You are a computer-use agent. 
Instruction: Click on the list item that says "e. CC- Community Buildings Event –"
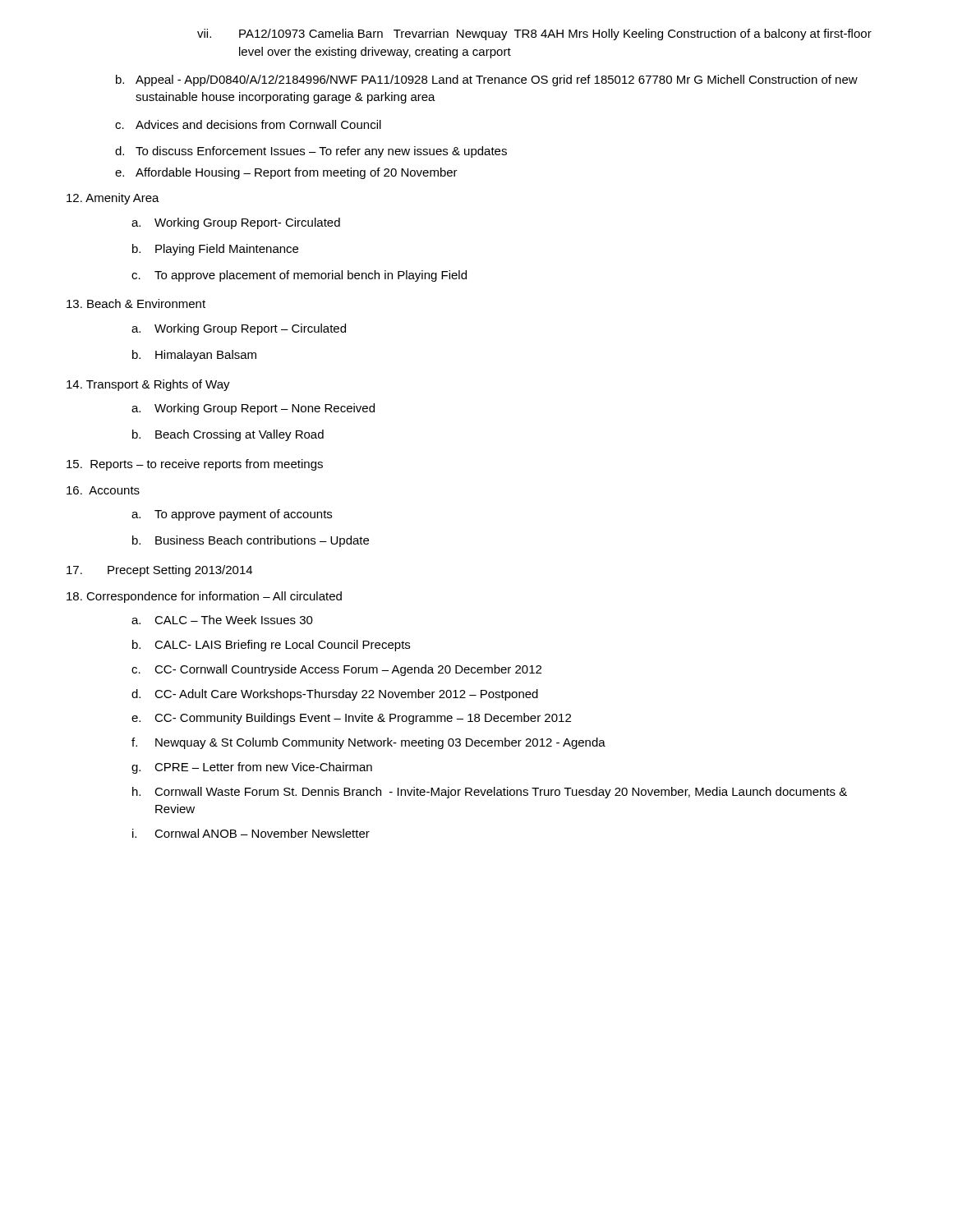[352, 718]
